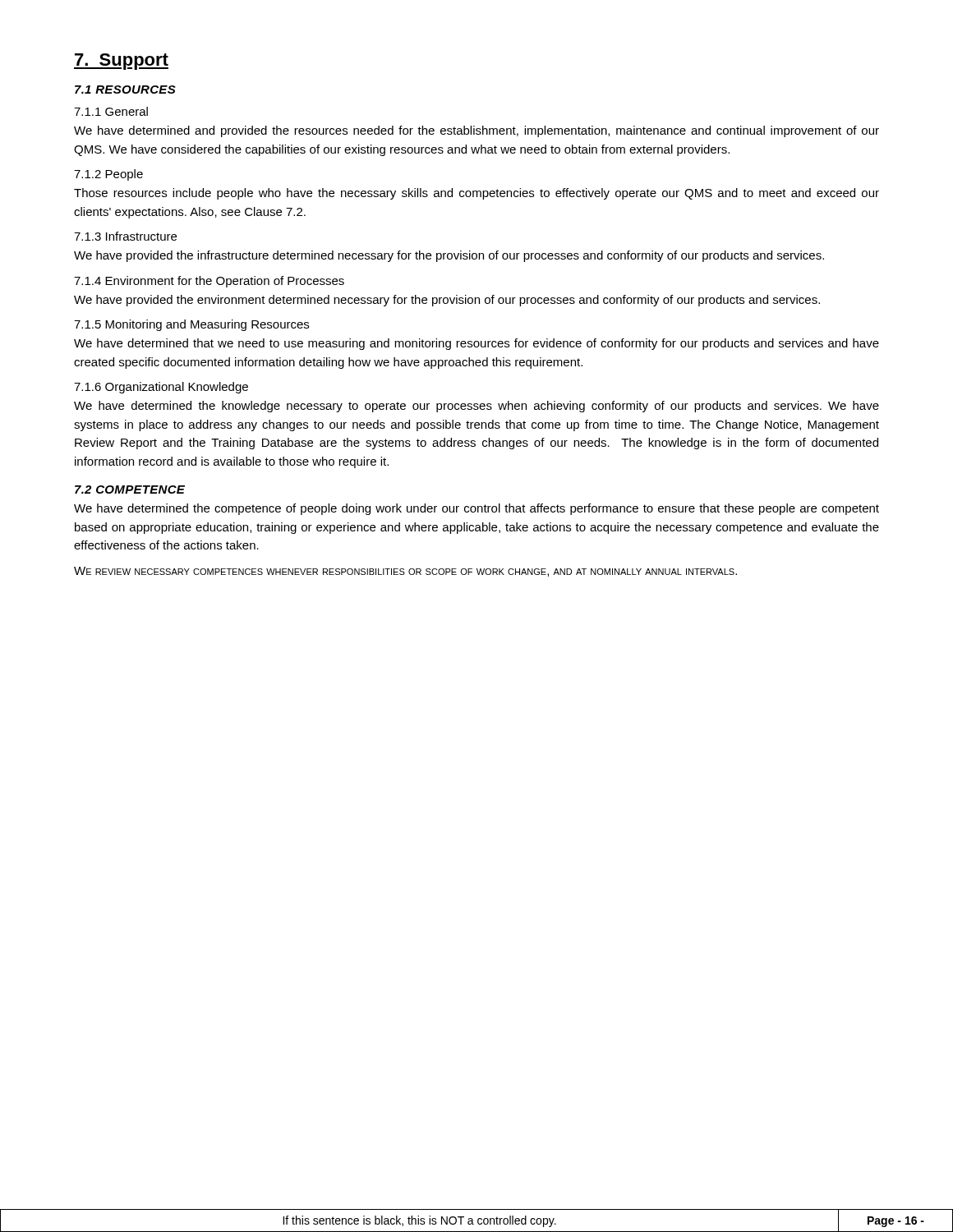Locate the text "7.1.3 Infrastructure"

click(x=126, y=236)
